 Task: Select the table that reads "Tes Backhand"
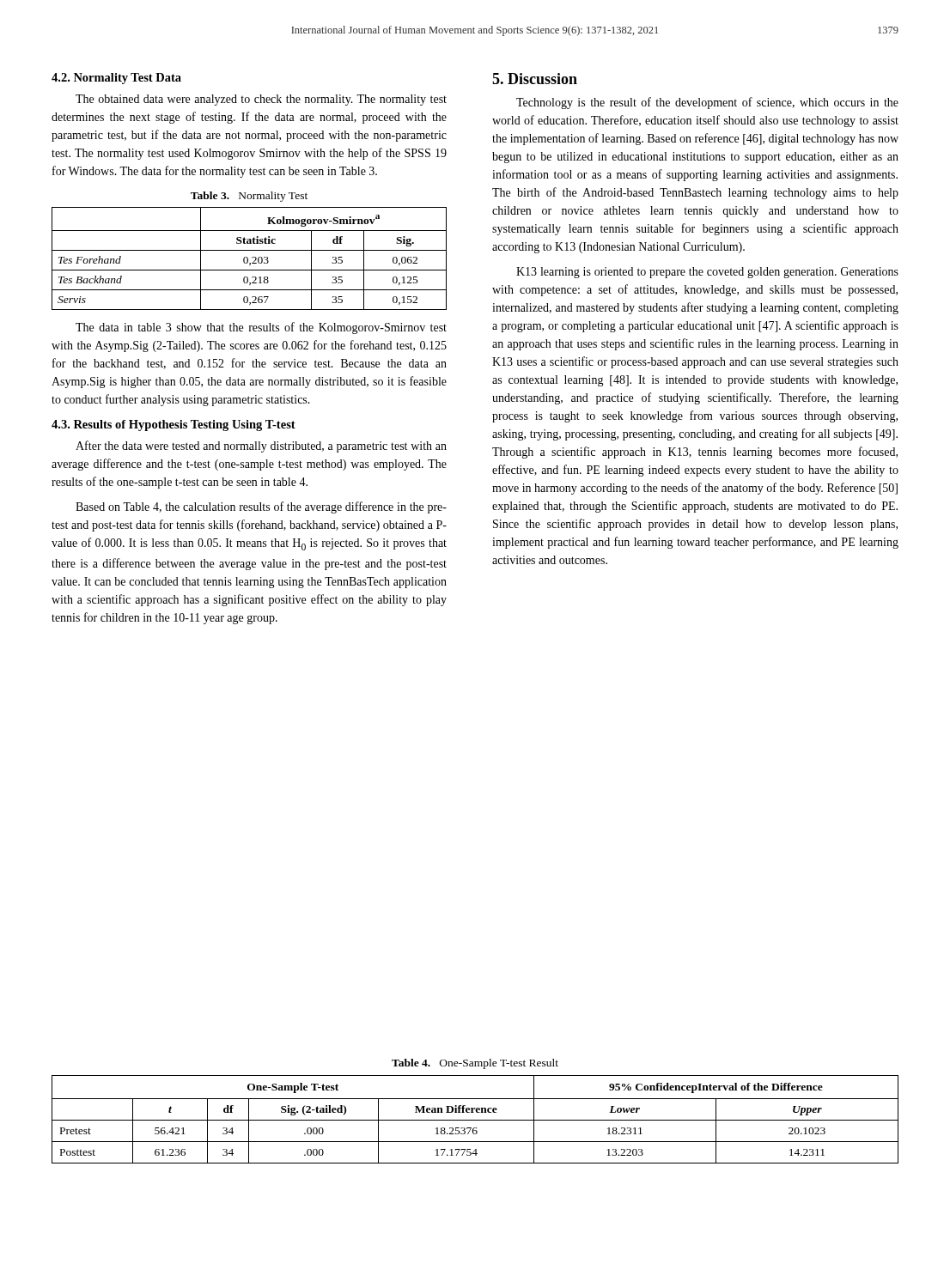[x=249, y=258]
